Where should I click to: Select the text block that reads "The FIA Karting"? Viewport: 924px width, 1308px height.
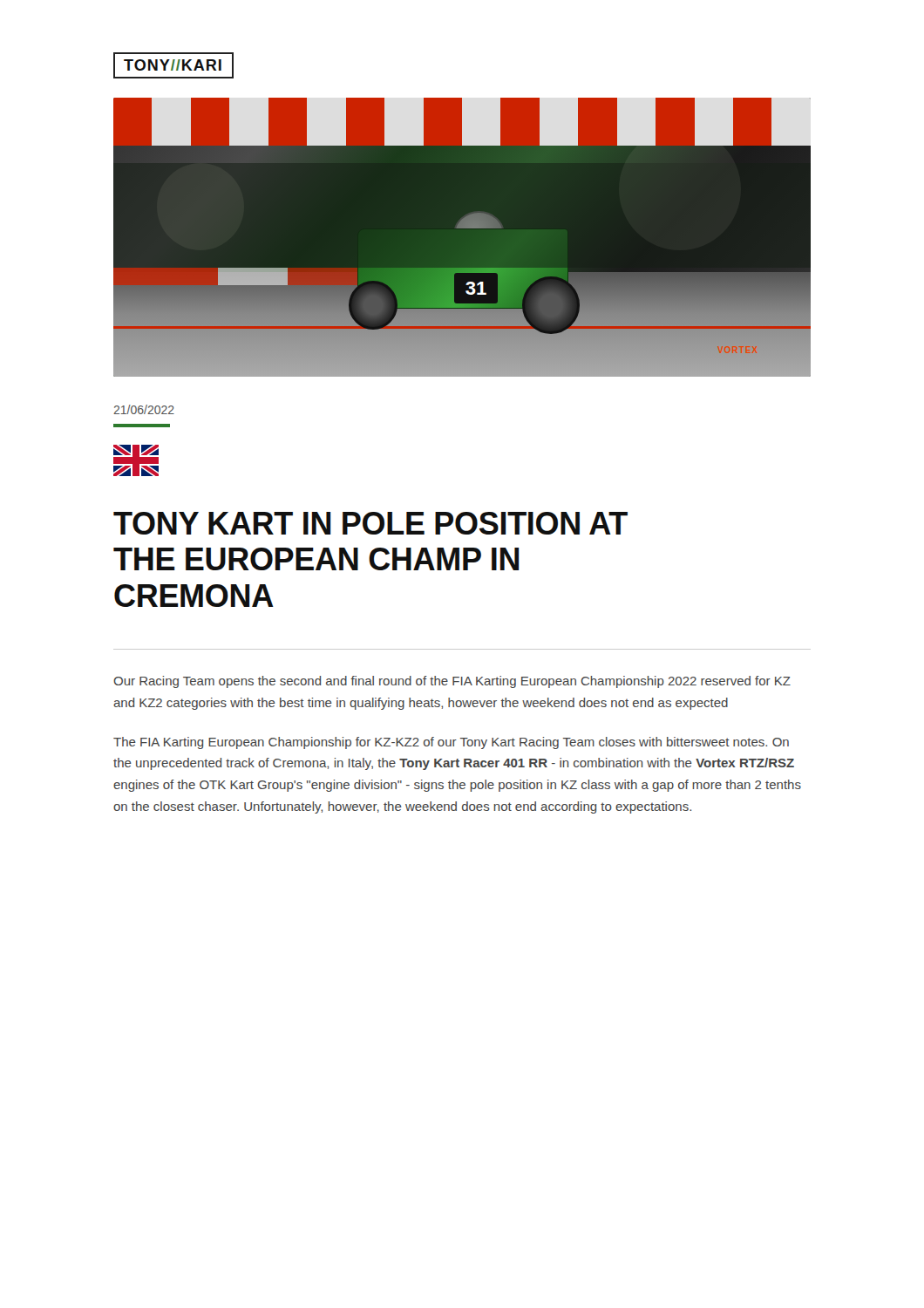pos(457,774)
